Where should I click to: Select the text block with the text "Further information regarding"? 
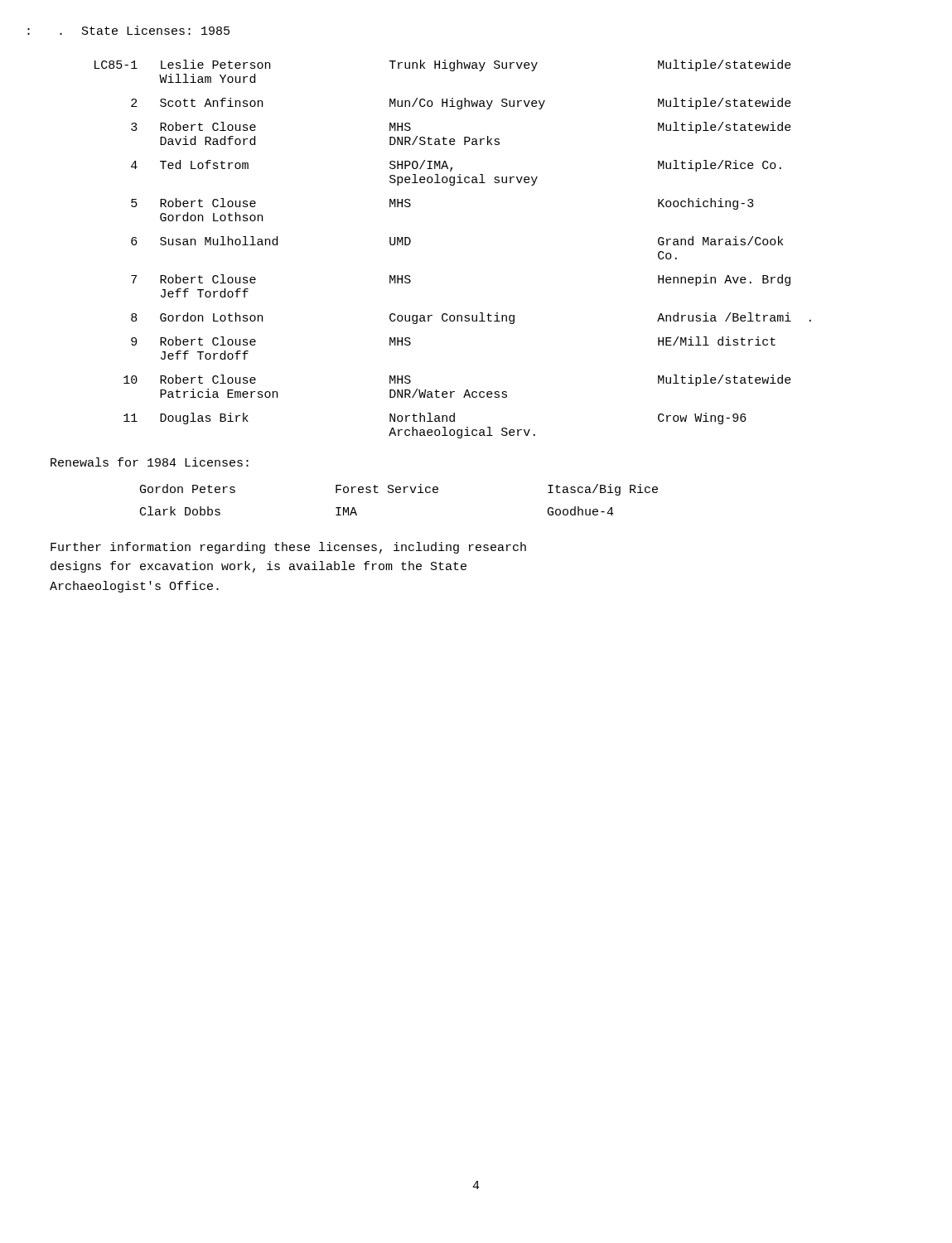click(x=288, y=567)
